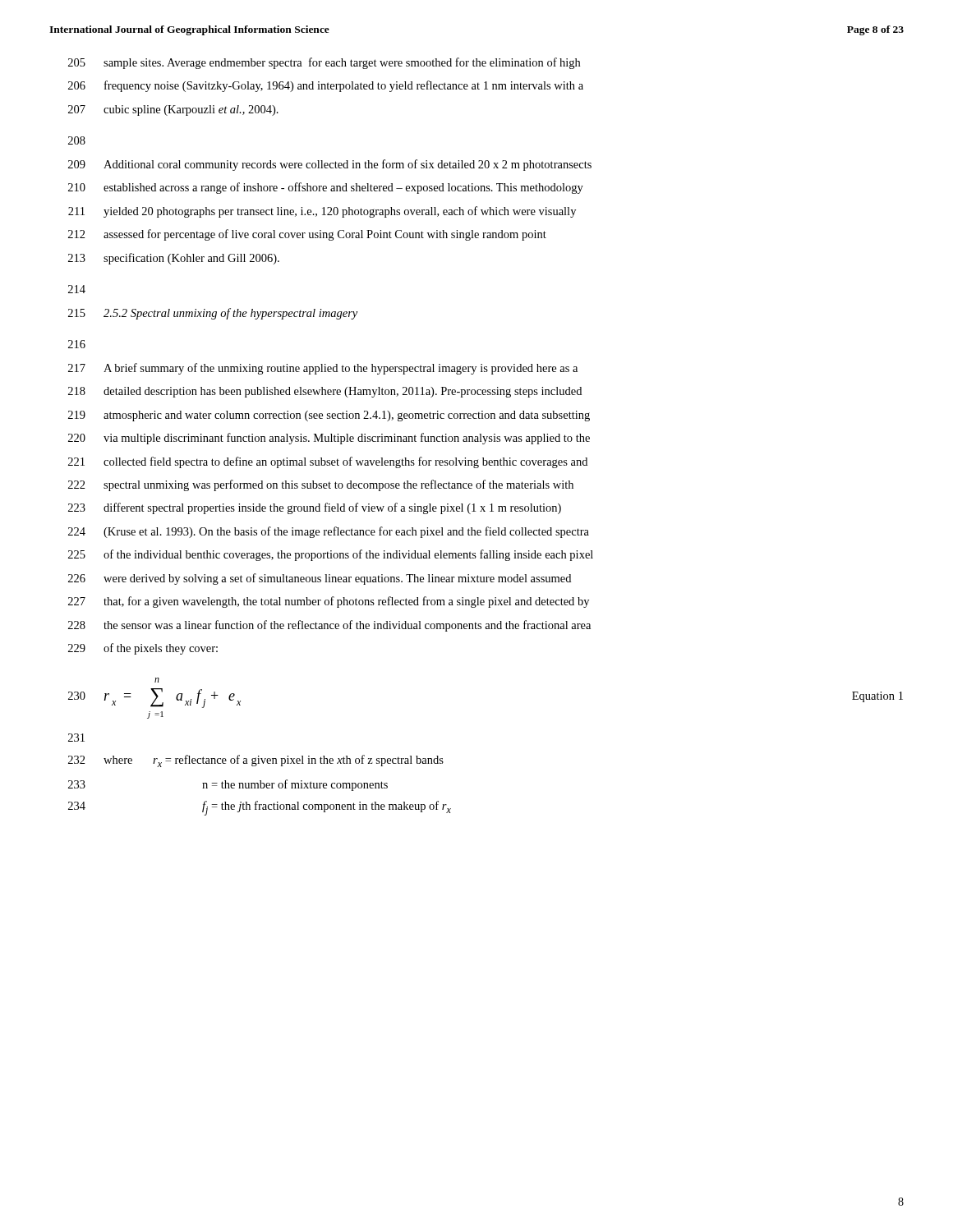Viewport: 953px width, 1232px height.
Task: Locate the text starting "211 yielded 20 photographs per"
Action: coord(476,211)
